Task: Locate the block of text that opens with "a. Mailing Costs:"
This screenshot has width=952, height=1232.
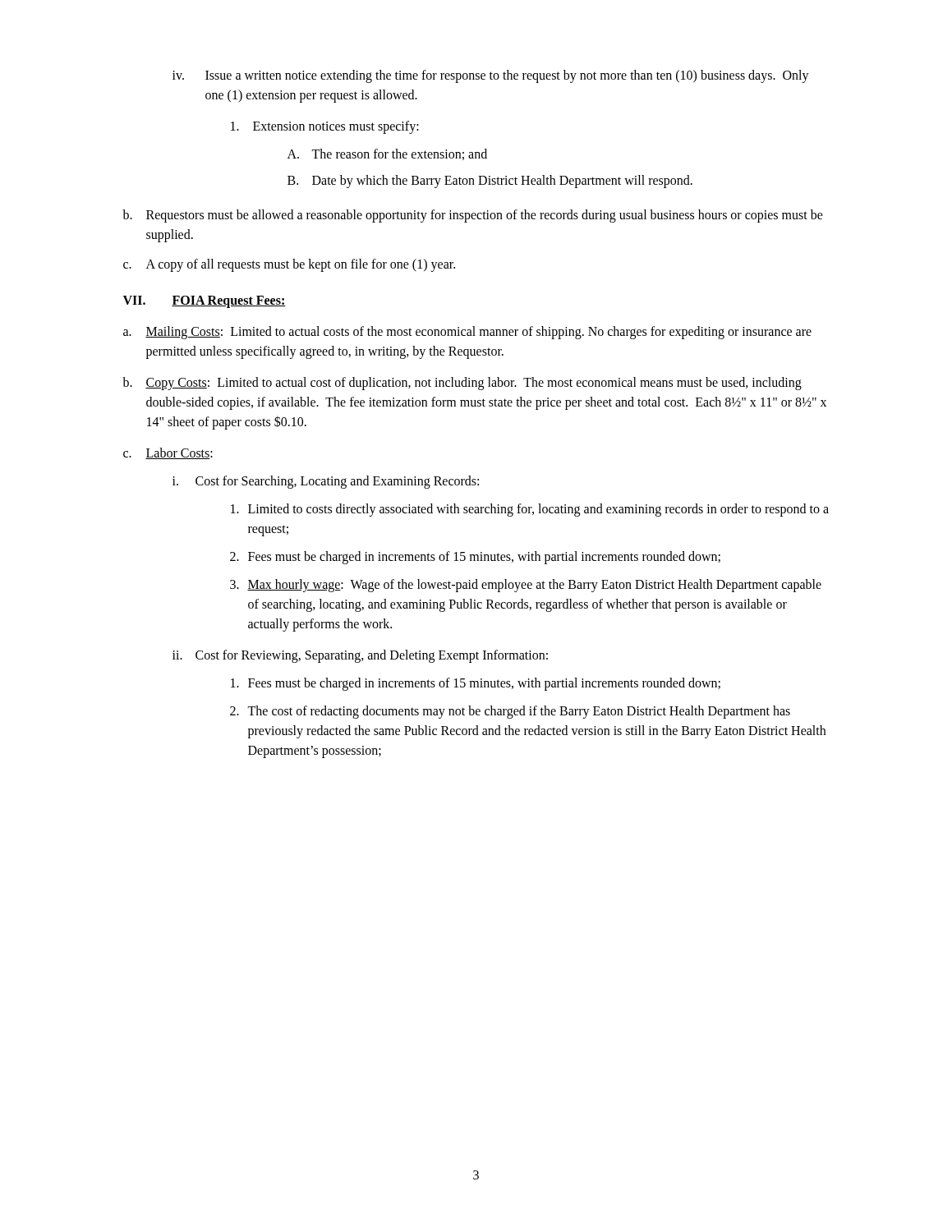Action: click(x=476, y=342)
